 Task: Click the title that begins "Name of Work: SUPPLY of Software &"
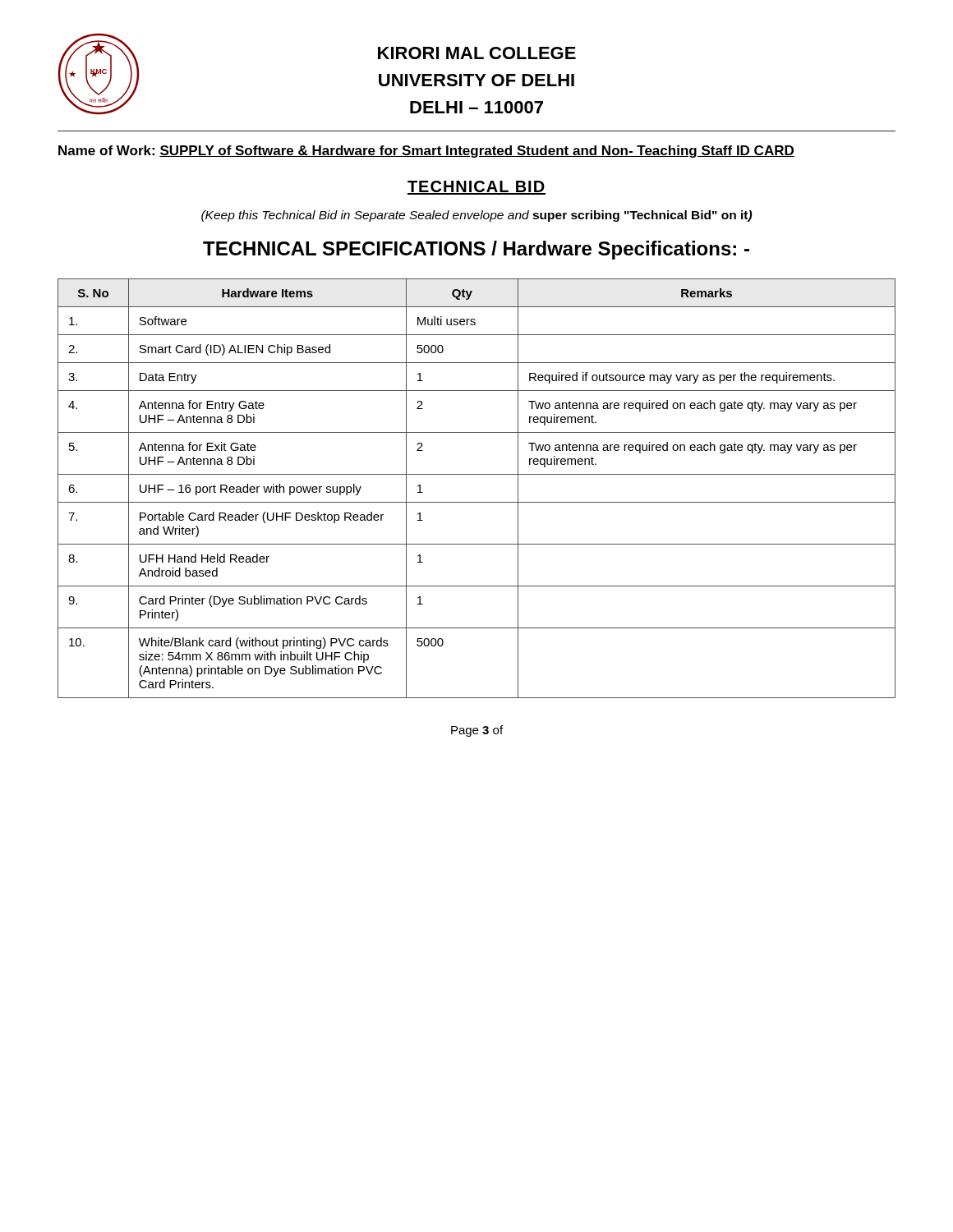[x=426, y=151]
